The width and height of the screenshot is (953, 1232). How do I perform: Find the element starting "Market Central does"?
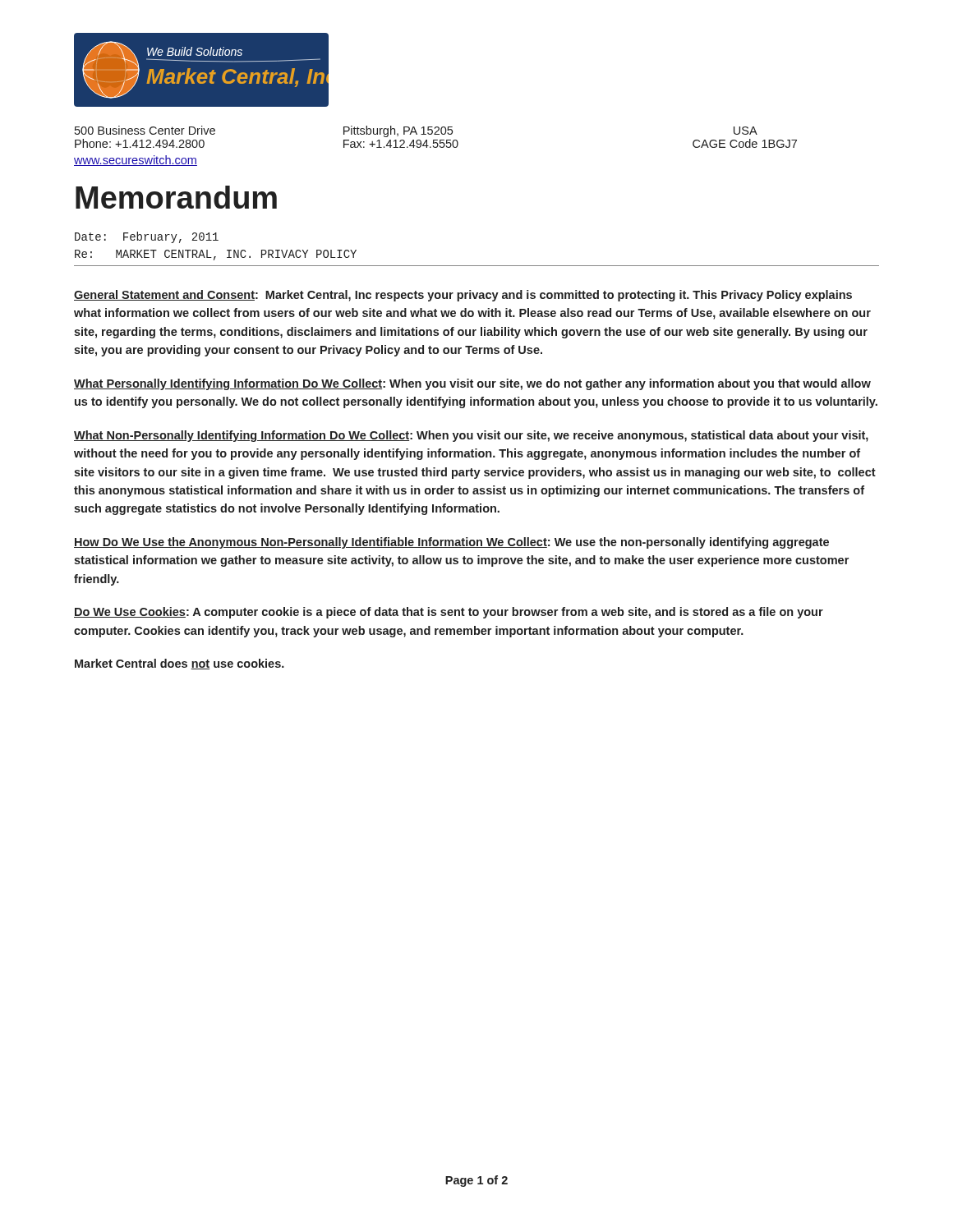[x=179, y=664]
